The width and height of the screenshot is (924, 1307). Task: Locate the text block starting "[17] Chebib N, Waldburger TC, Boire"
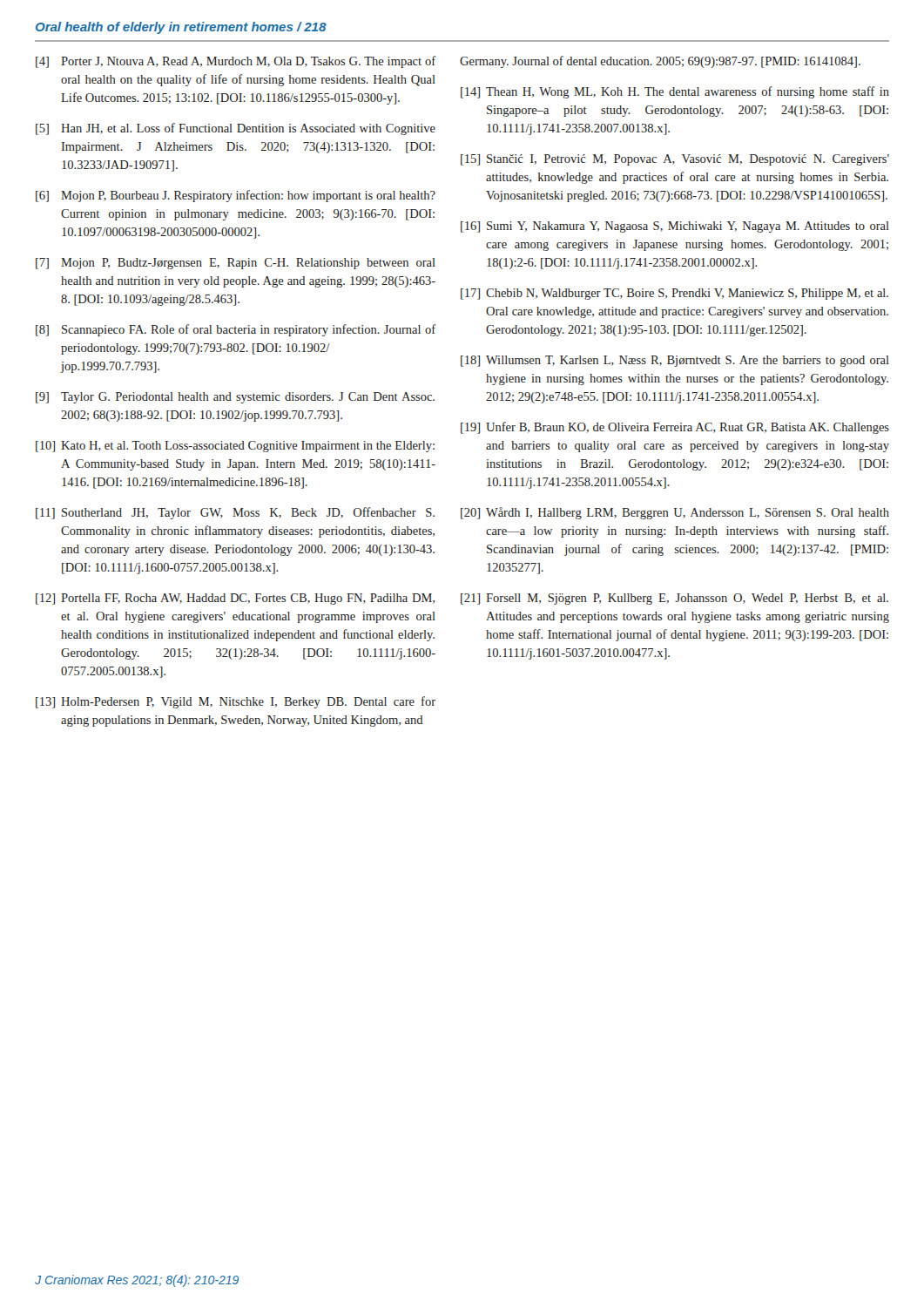tap(674, 312)
